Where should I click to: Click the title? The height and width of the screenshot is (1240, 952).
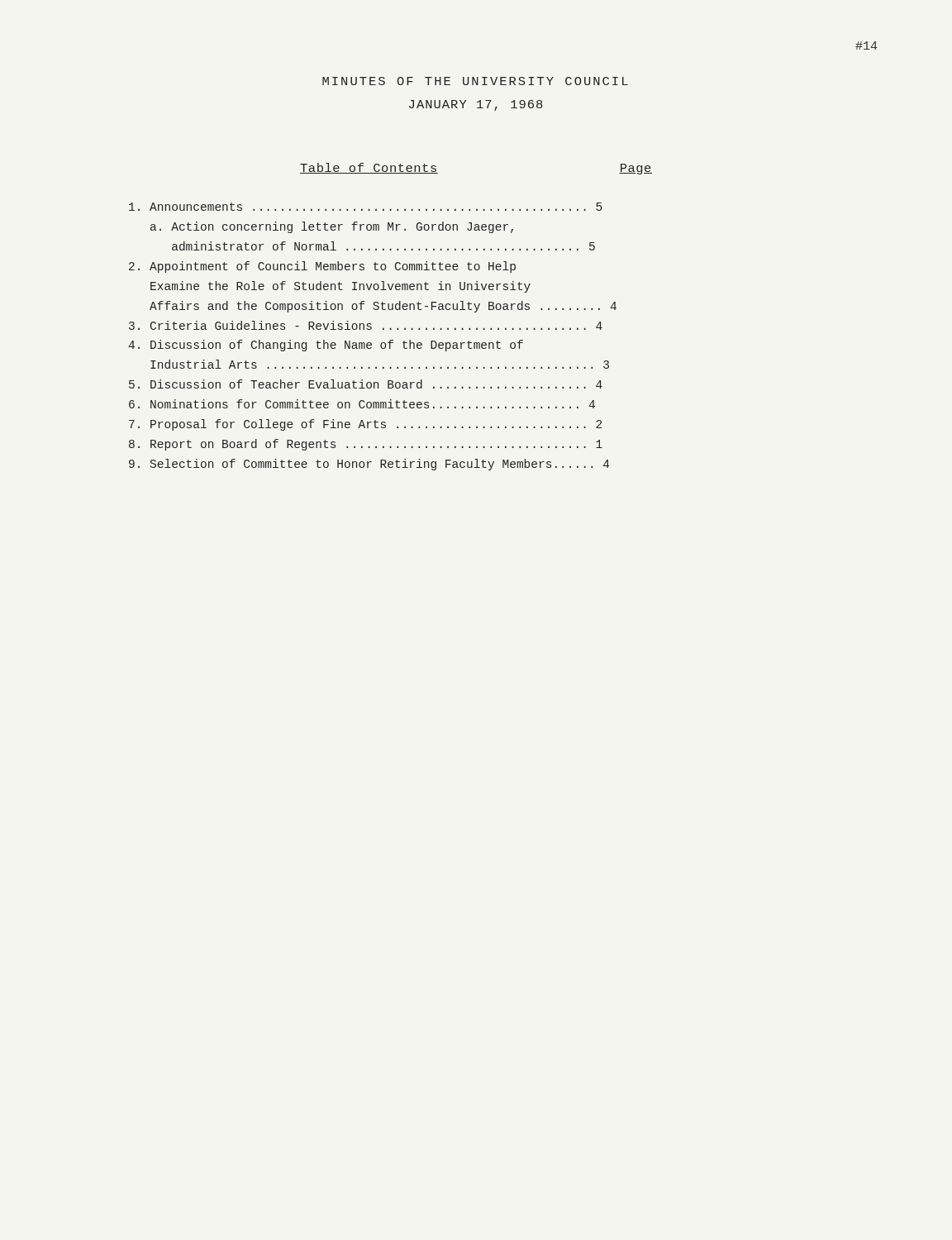(476, 93)
